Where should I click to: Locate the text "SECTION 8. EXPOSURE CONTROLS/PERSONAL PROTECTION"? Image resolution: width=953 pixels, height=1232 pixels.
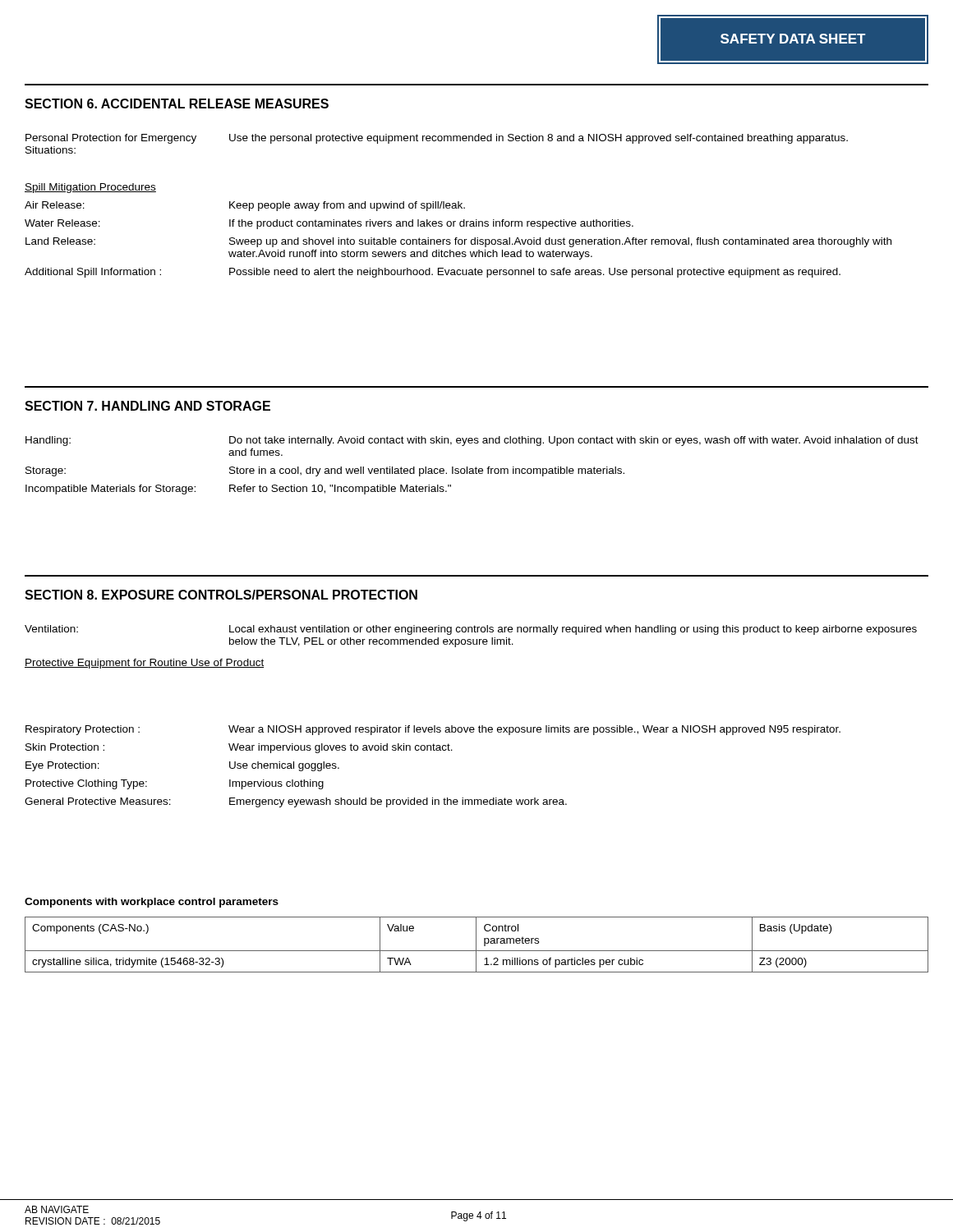[221, 595]
